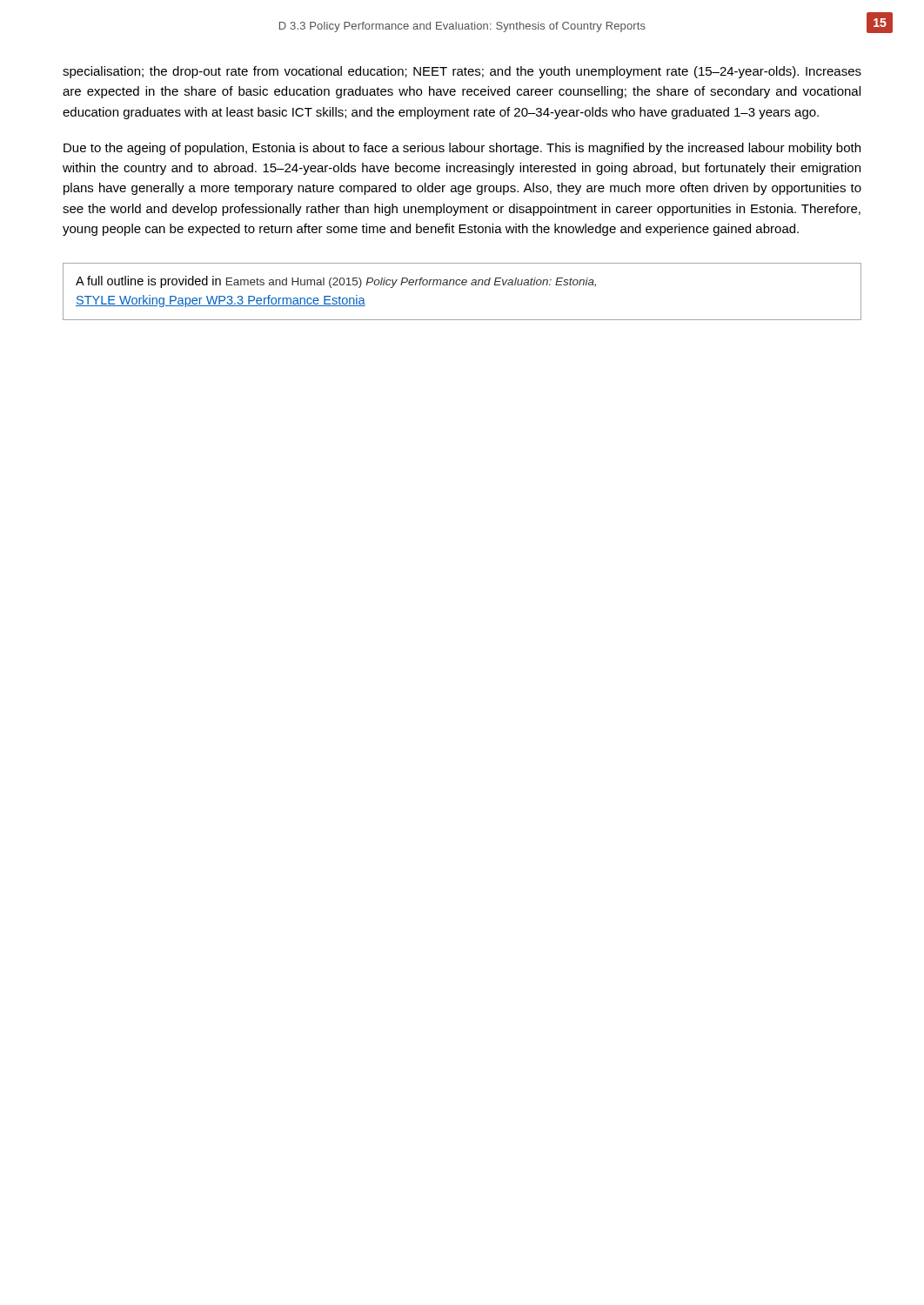Select the text block starting "A full outline is provided in Eamets"
924x1305 pixels.
(337, 290)
